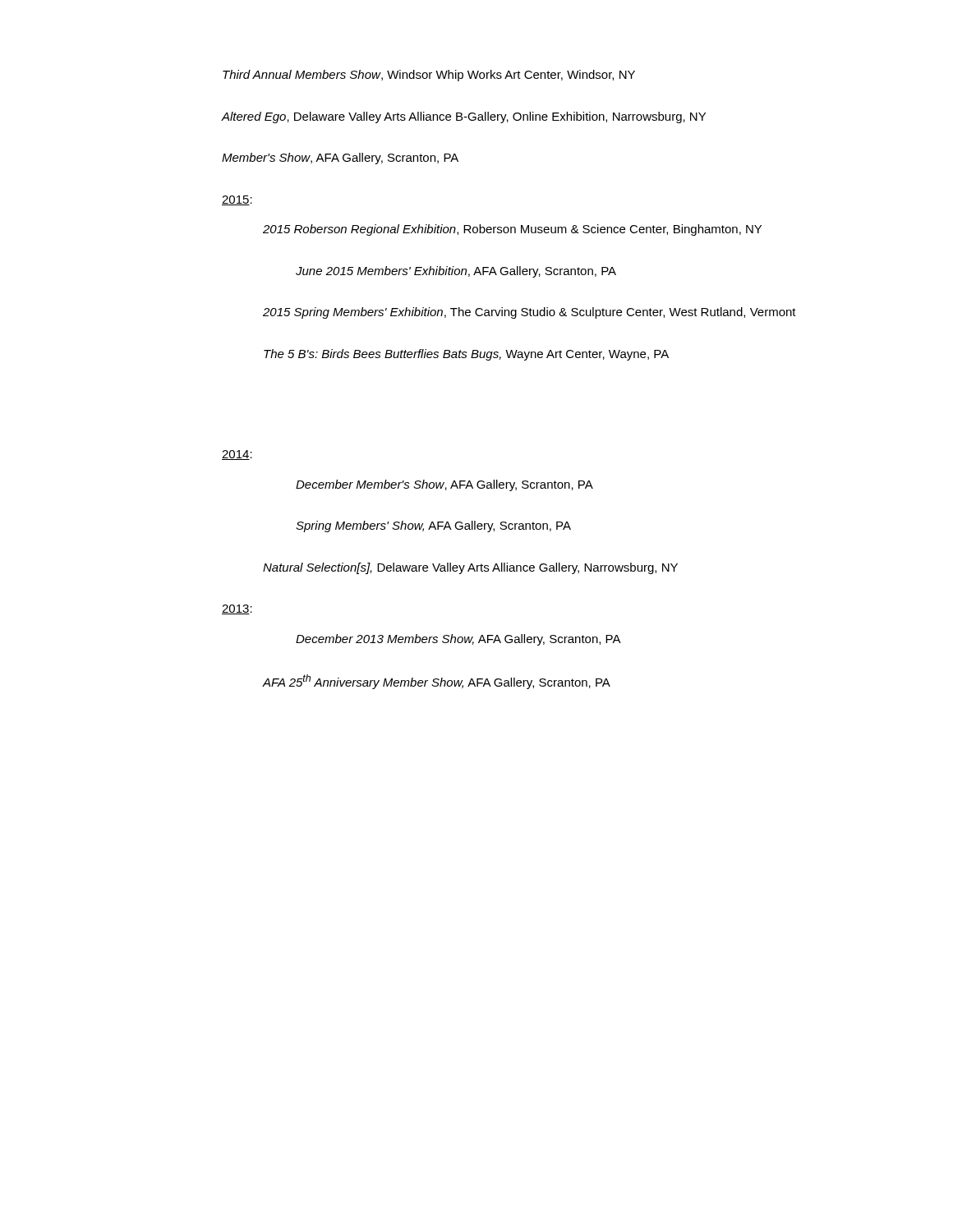Click on the text starting "Spring Members' Show, AFA Gallery, Scranton, PA"

[x=433, y=525]
